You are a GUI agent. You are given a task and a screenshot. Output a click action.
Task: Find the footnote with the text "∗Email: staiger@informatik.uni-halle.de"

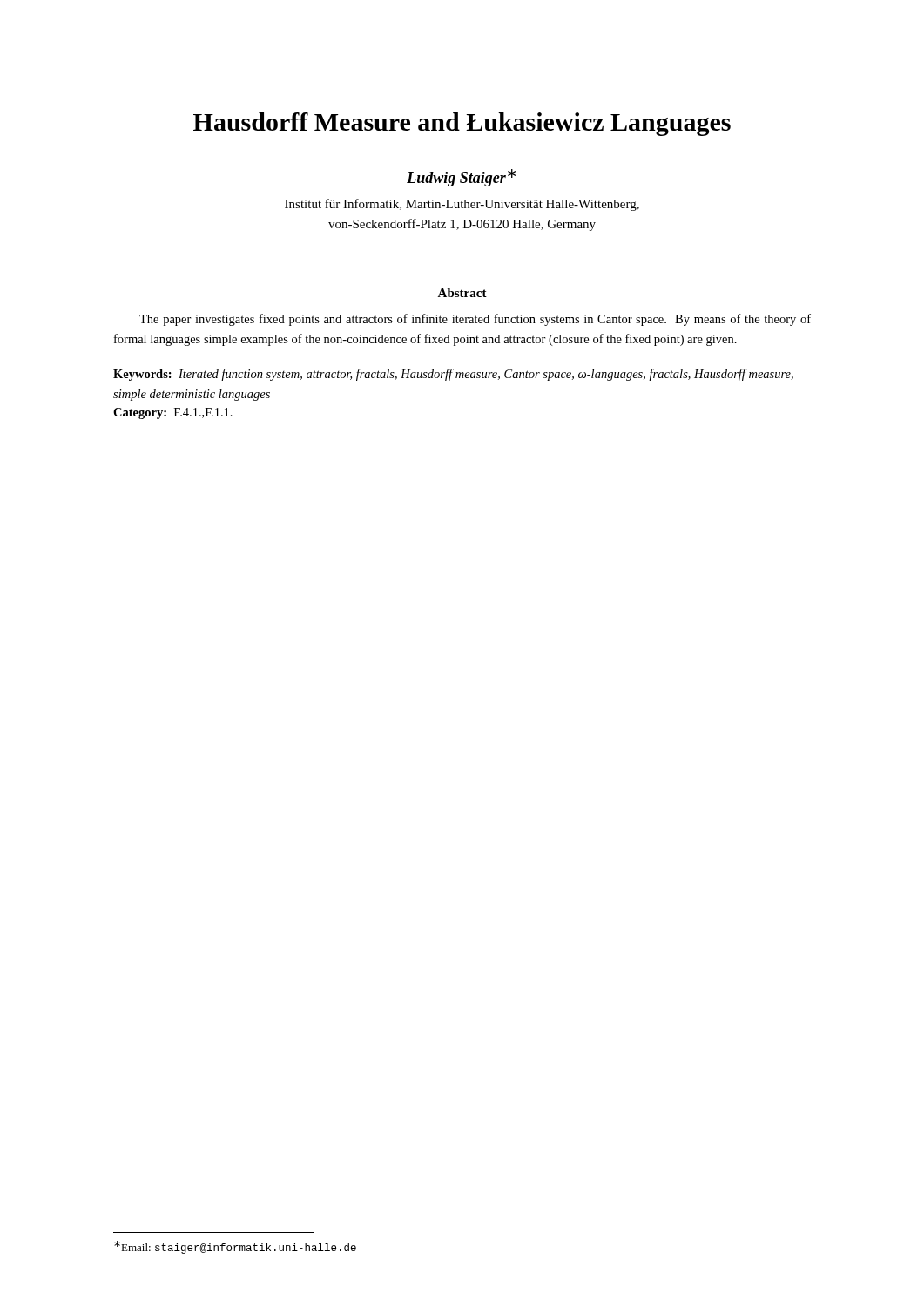pyautogui.click(x=235, y=1246)
